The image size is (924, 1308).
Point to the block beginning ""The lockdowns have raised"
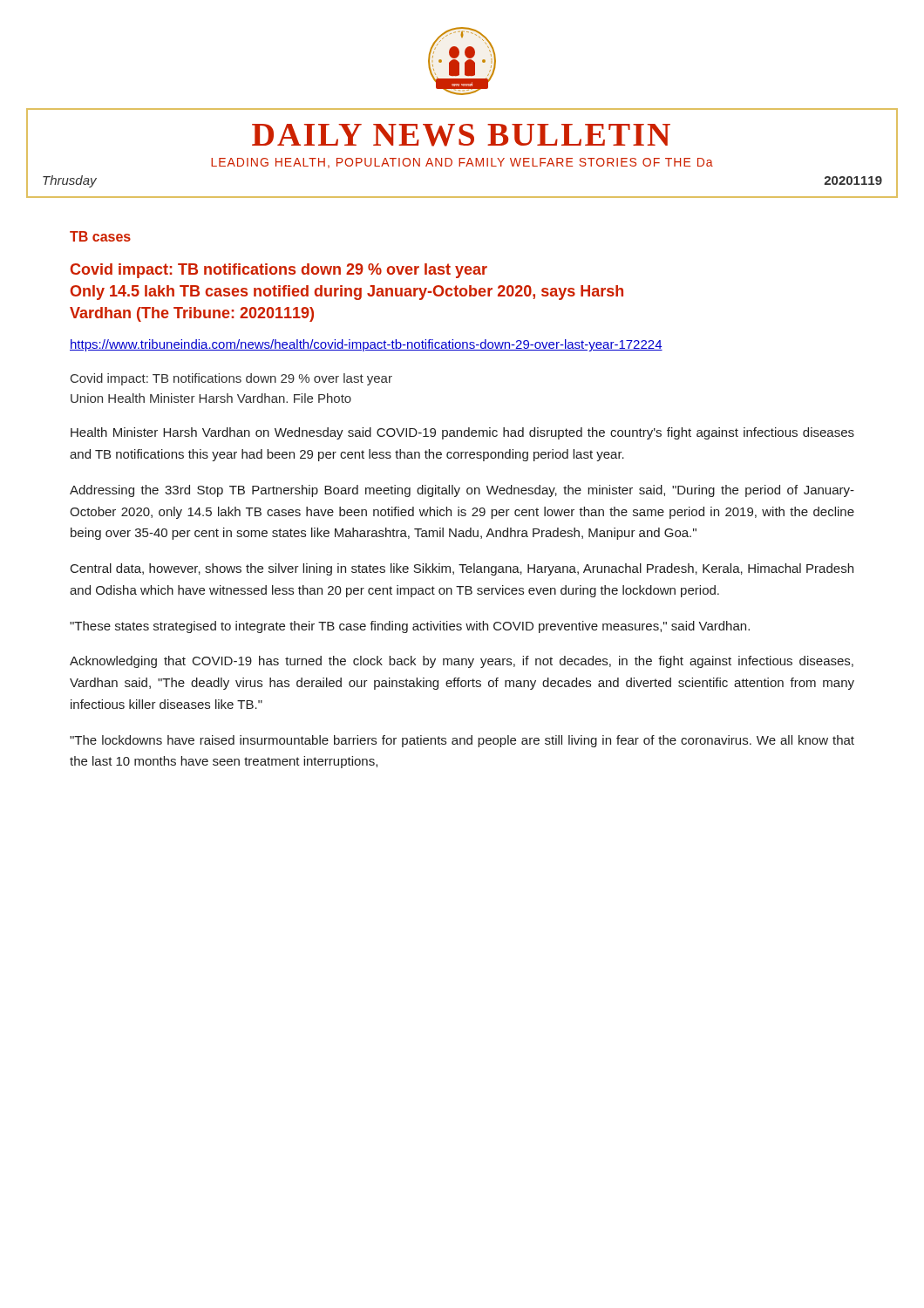pos(462,750)
